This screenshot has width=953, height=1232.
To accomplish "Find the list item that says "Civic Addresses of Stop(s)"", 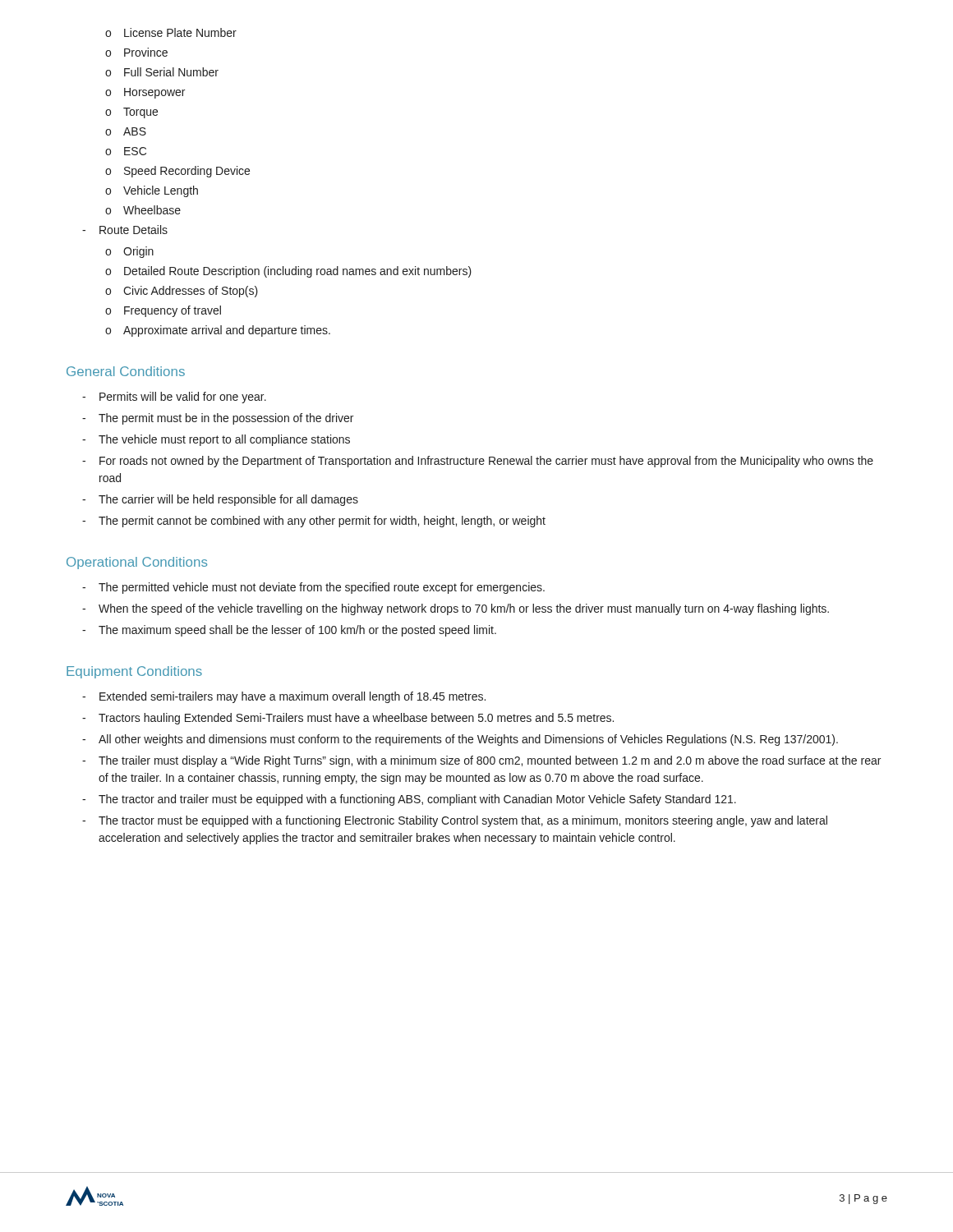I will pyautogui.click(x=182, y=292).
